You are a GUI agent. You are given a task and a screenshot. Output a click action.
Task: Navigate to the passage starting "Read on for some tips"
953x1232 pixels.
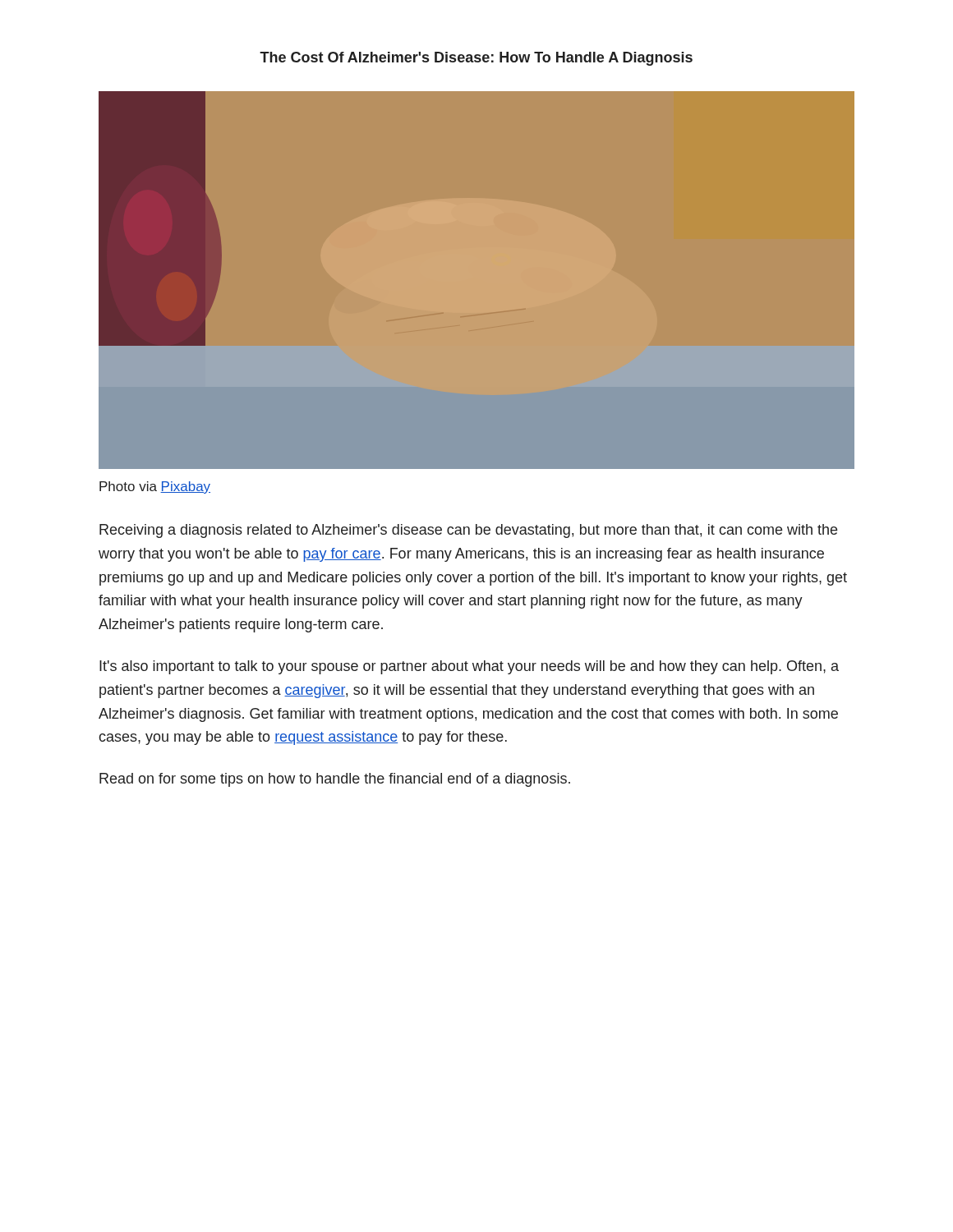coord(335,779)
